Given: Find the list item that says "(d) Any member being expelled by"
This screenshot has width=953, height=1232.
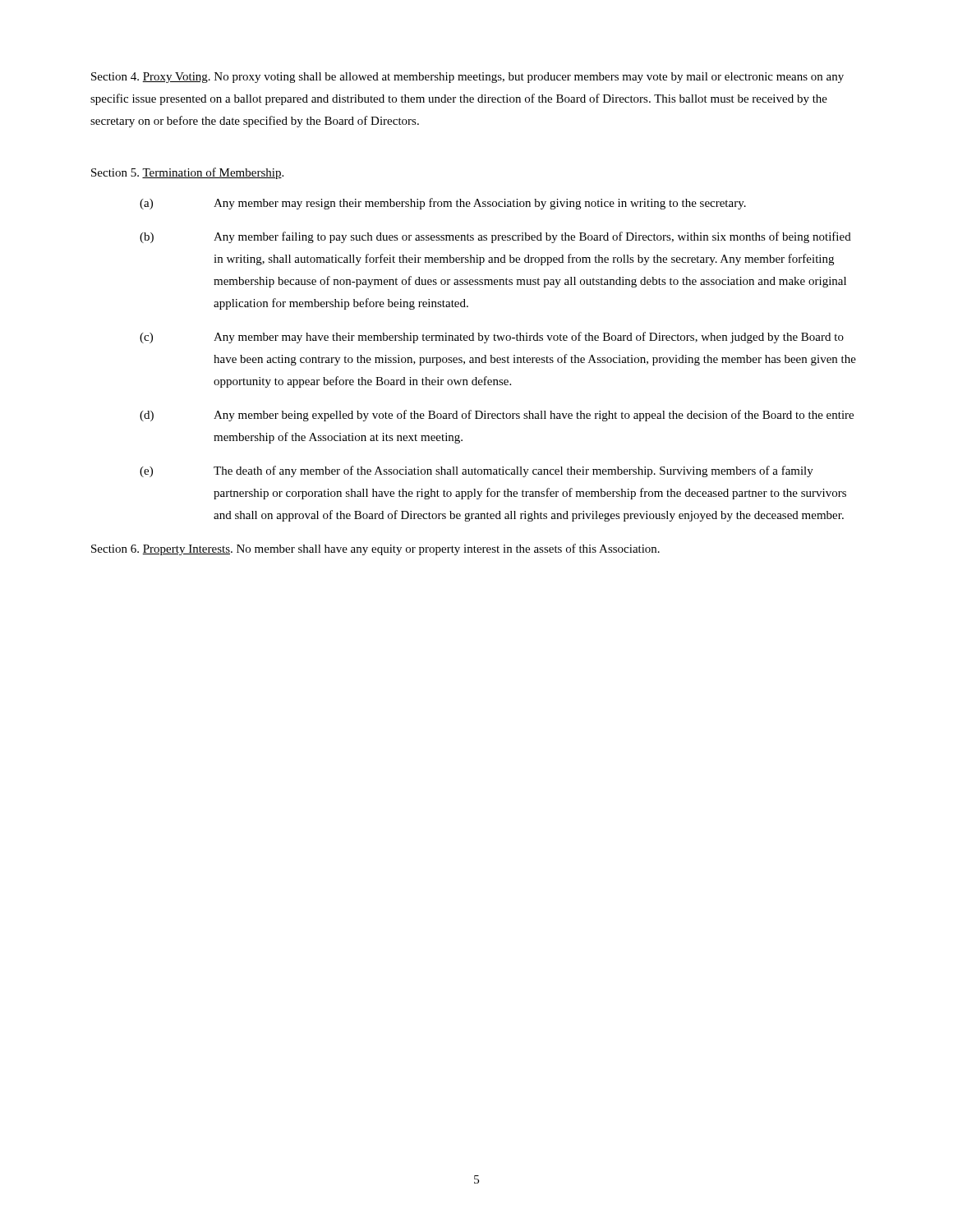Looking at the screenshot, I should point(476,426).
